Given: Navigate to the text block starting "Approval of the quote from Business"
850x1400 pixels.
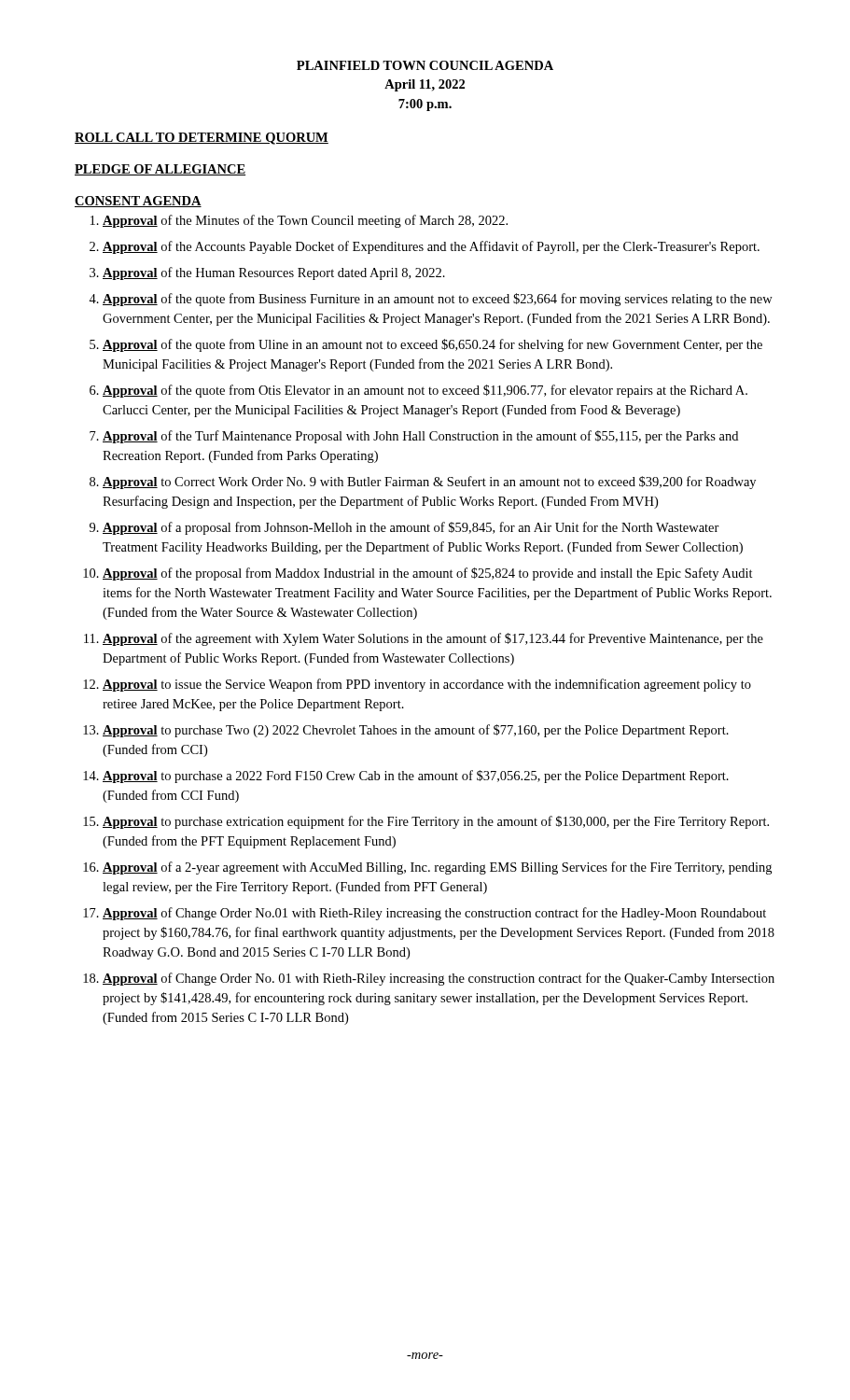Looking at the screenshot, I should pyautogui.click(x=437, y=308).
